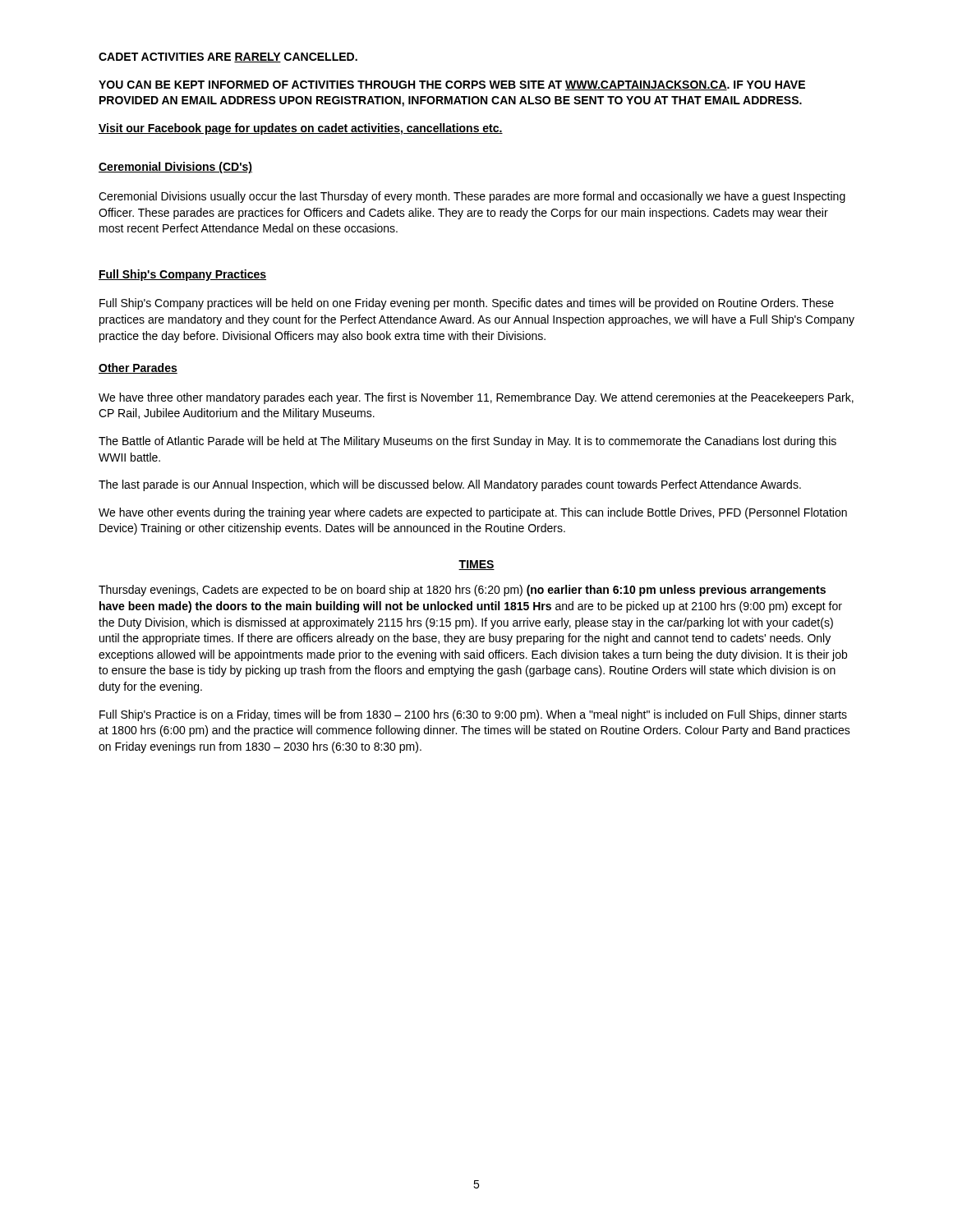Point to the block beginning "We have other events during the training year"

[476, 521]
